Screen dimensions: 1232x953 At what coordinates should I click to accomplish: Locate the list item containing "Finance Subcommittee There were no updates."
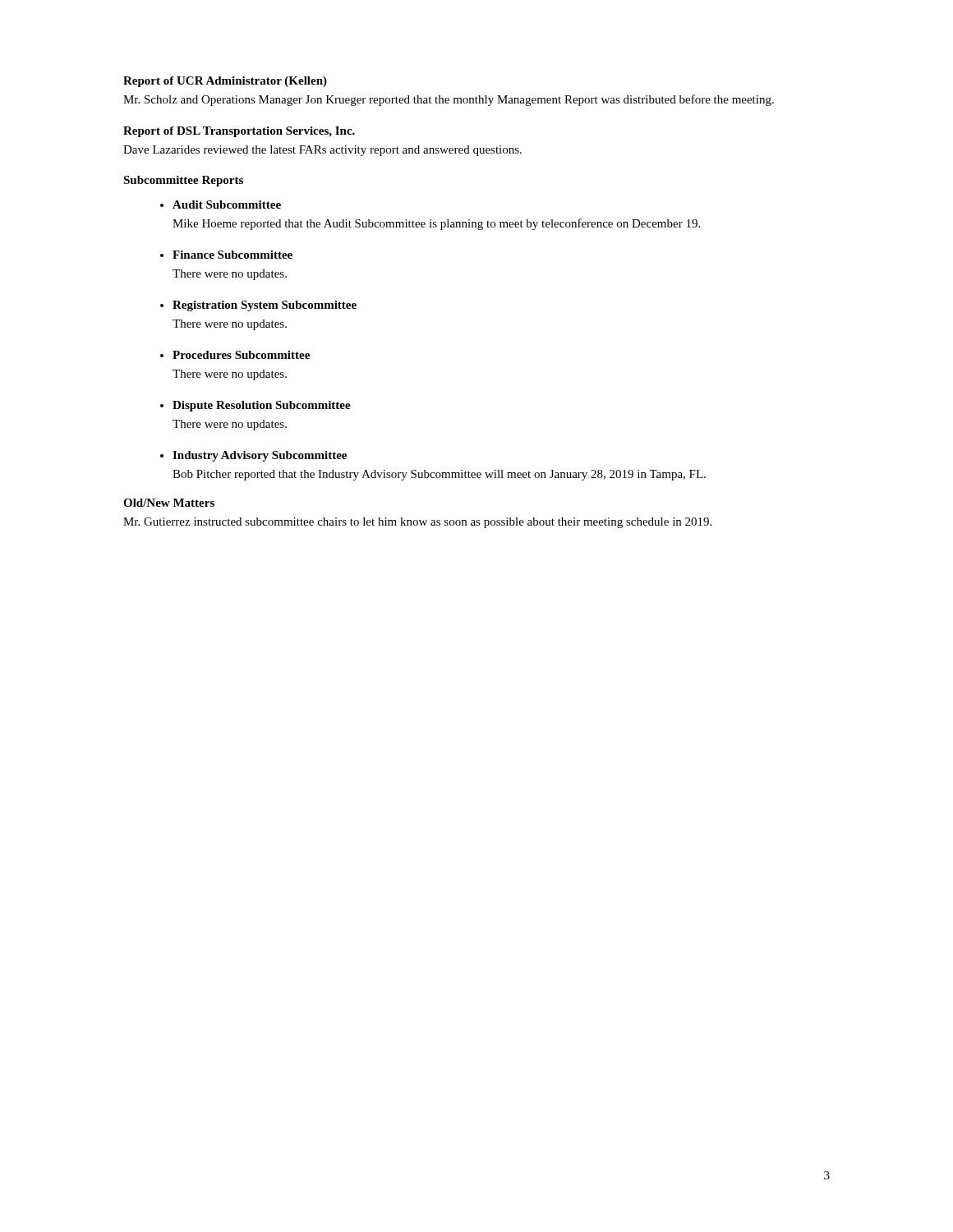[233, 264]
